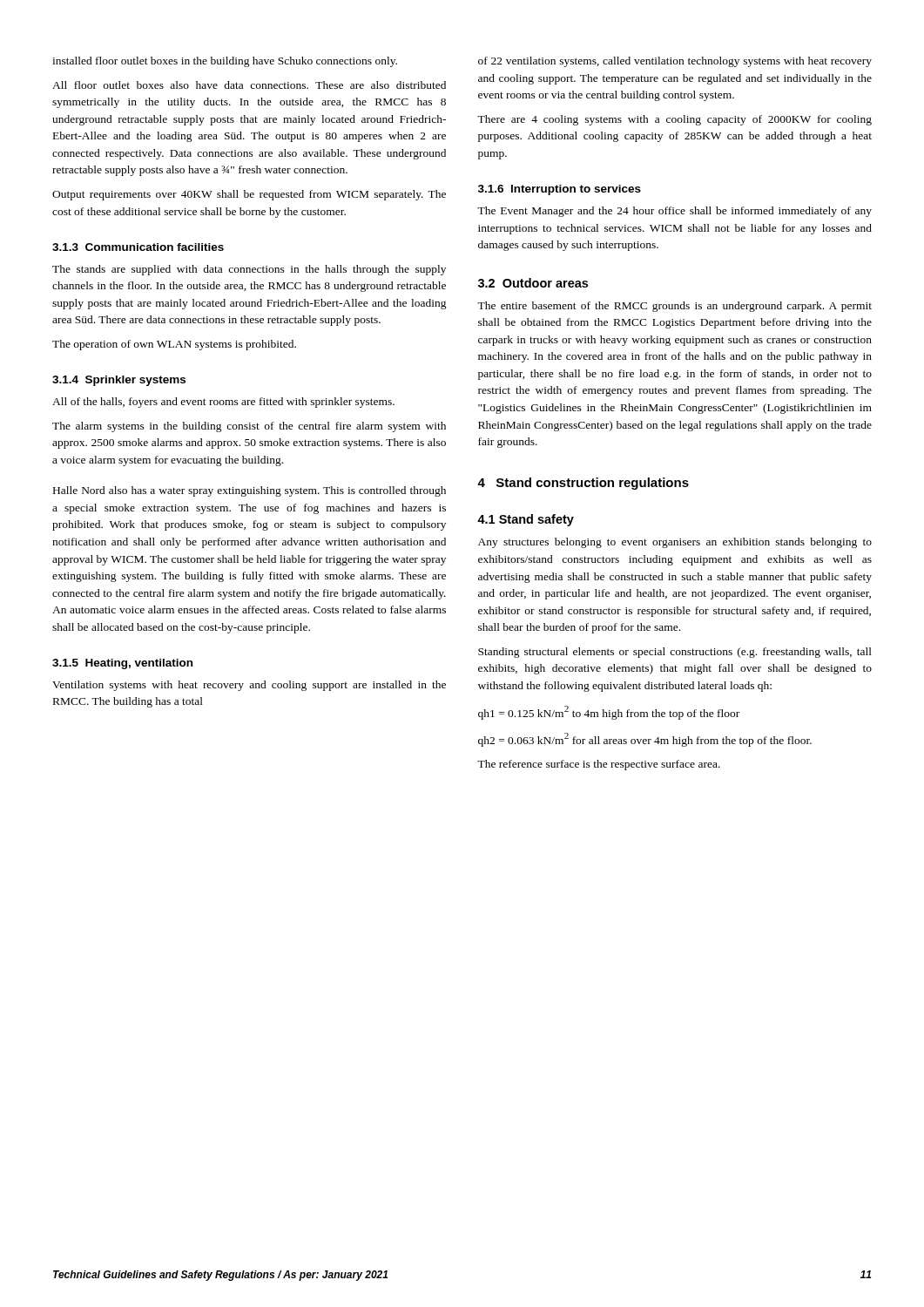The image size is (924, 1307).
Task: Click on the region starting "qh1 = 0.125 kN/m2 to 4m high from"
Action: (x=675, y=711)
